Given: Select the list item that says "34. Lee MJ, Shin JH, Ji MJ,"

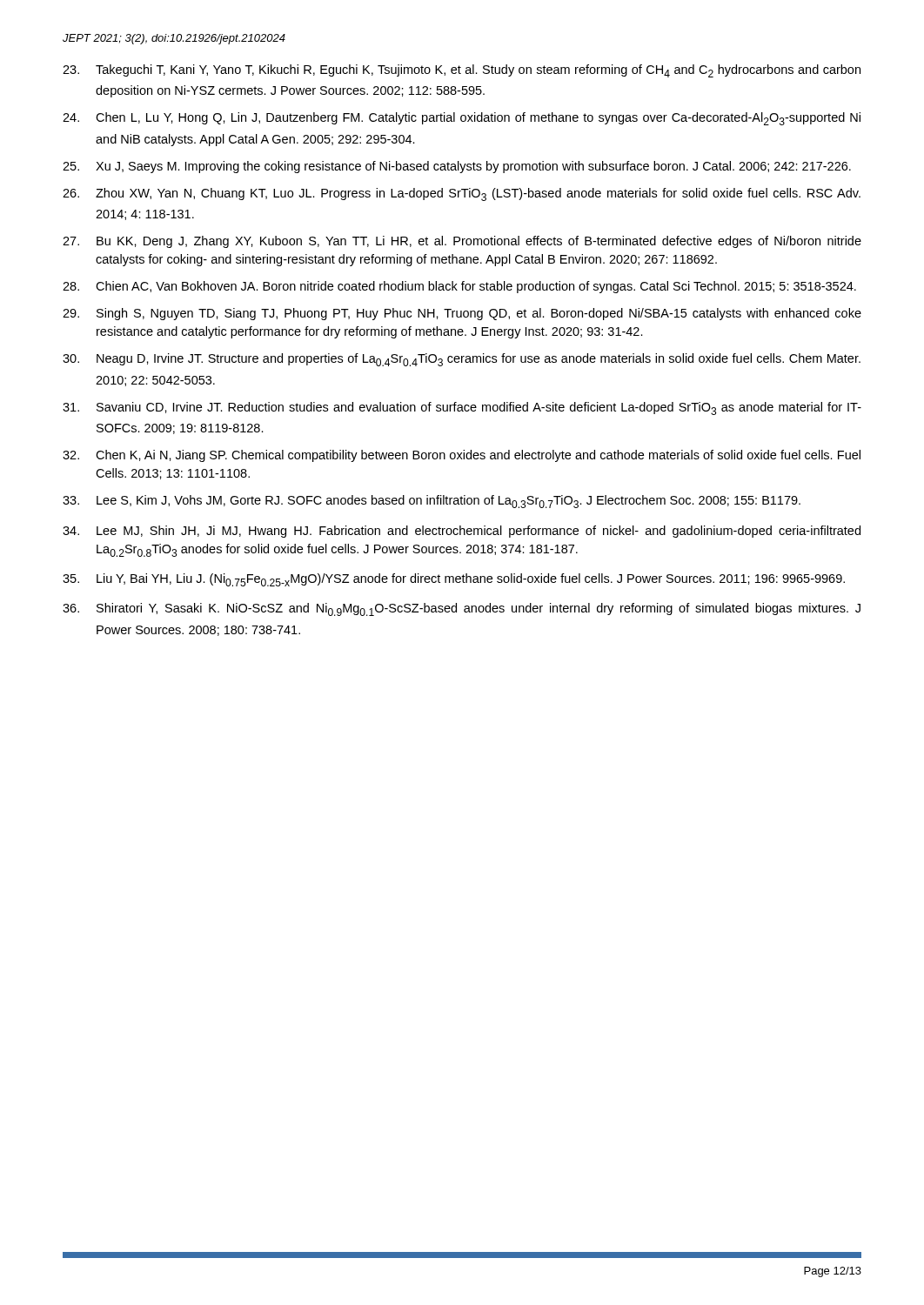Looking at the screenshot, I should point(462,541).
